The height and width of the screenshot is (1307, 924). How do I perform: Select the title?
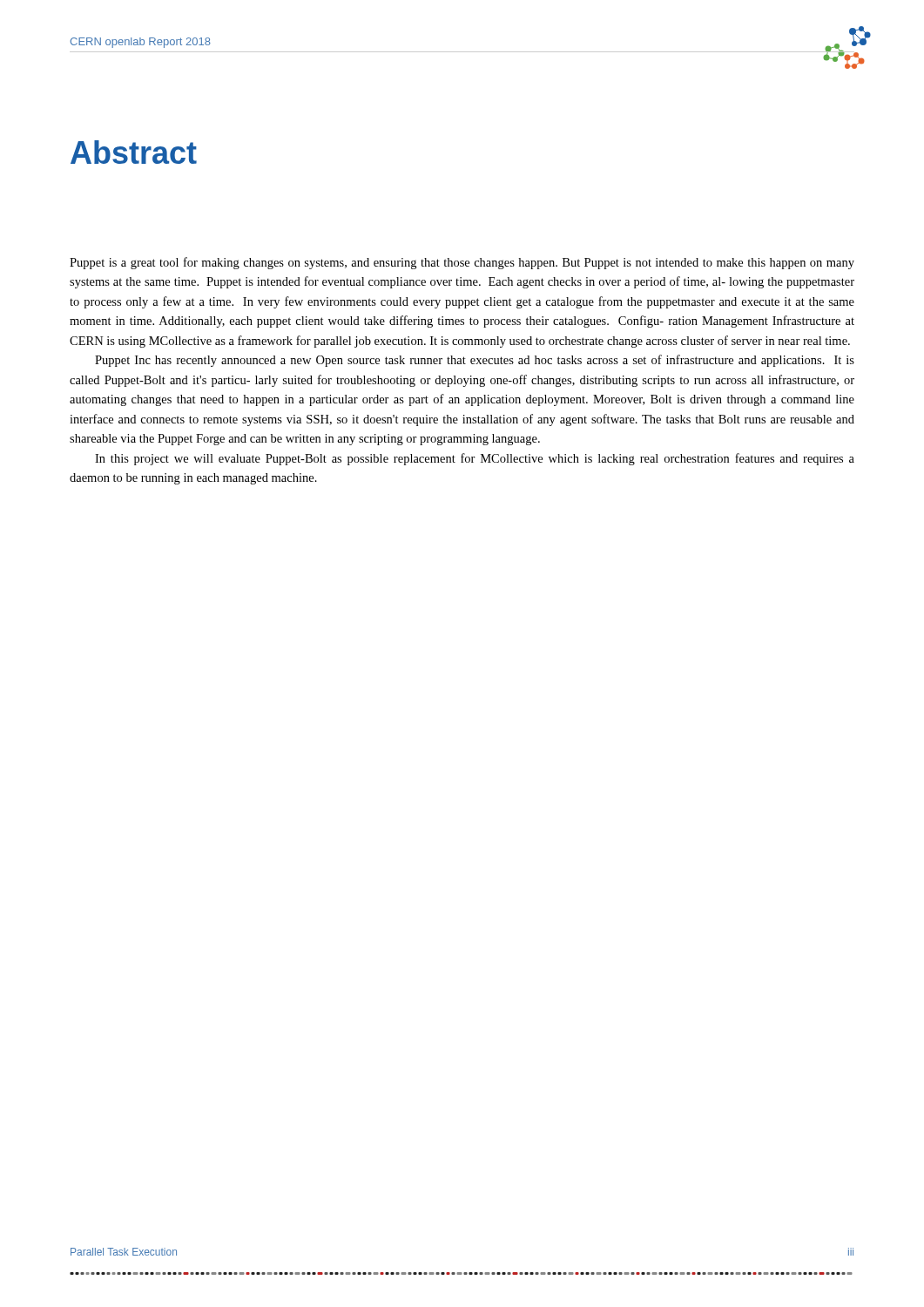click(133, 153)
